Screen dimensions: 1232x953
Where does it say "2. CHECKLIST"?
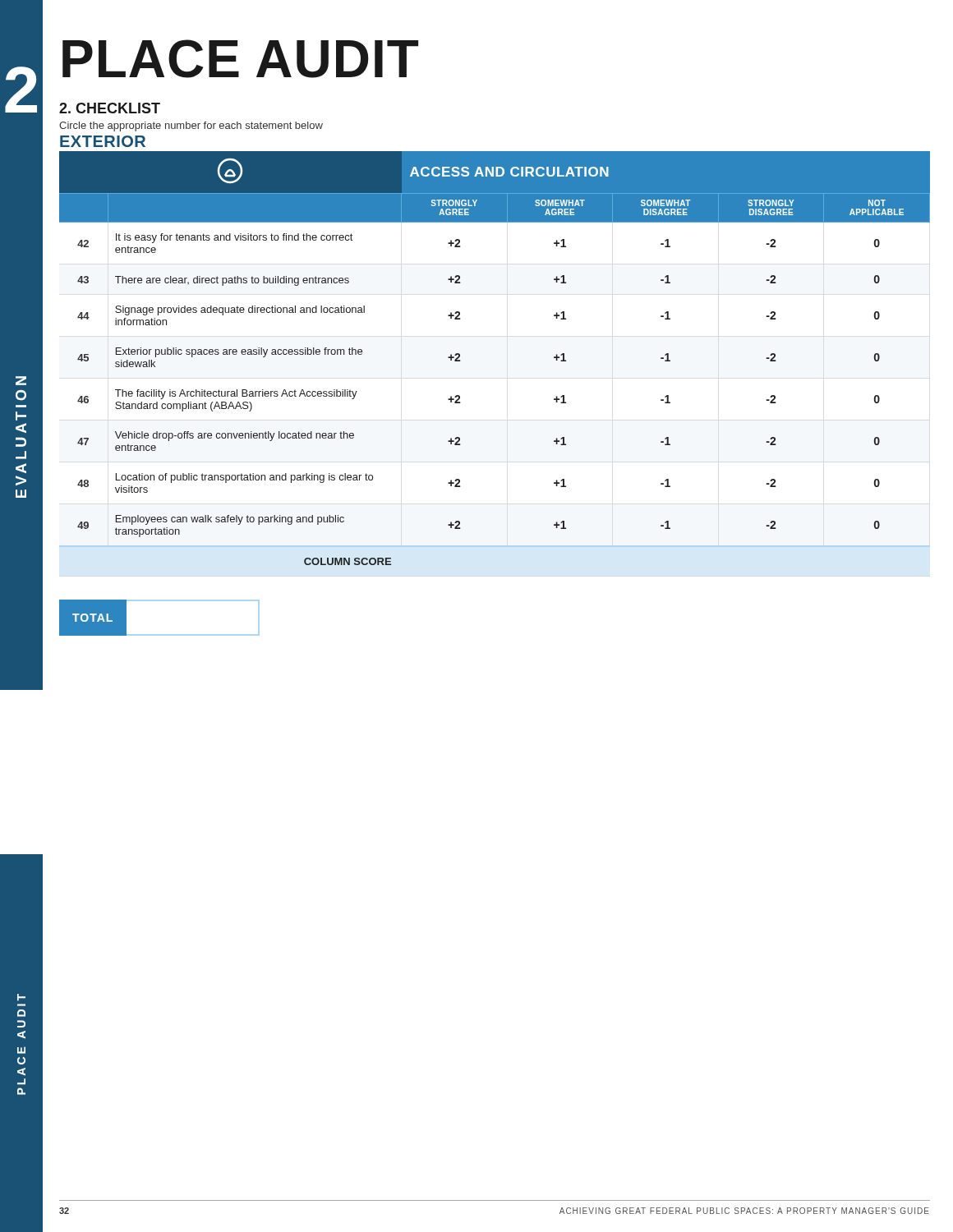(110, 108)
